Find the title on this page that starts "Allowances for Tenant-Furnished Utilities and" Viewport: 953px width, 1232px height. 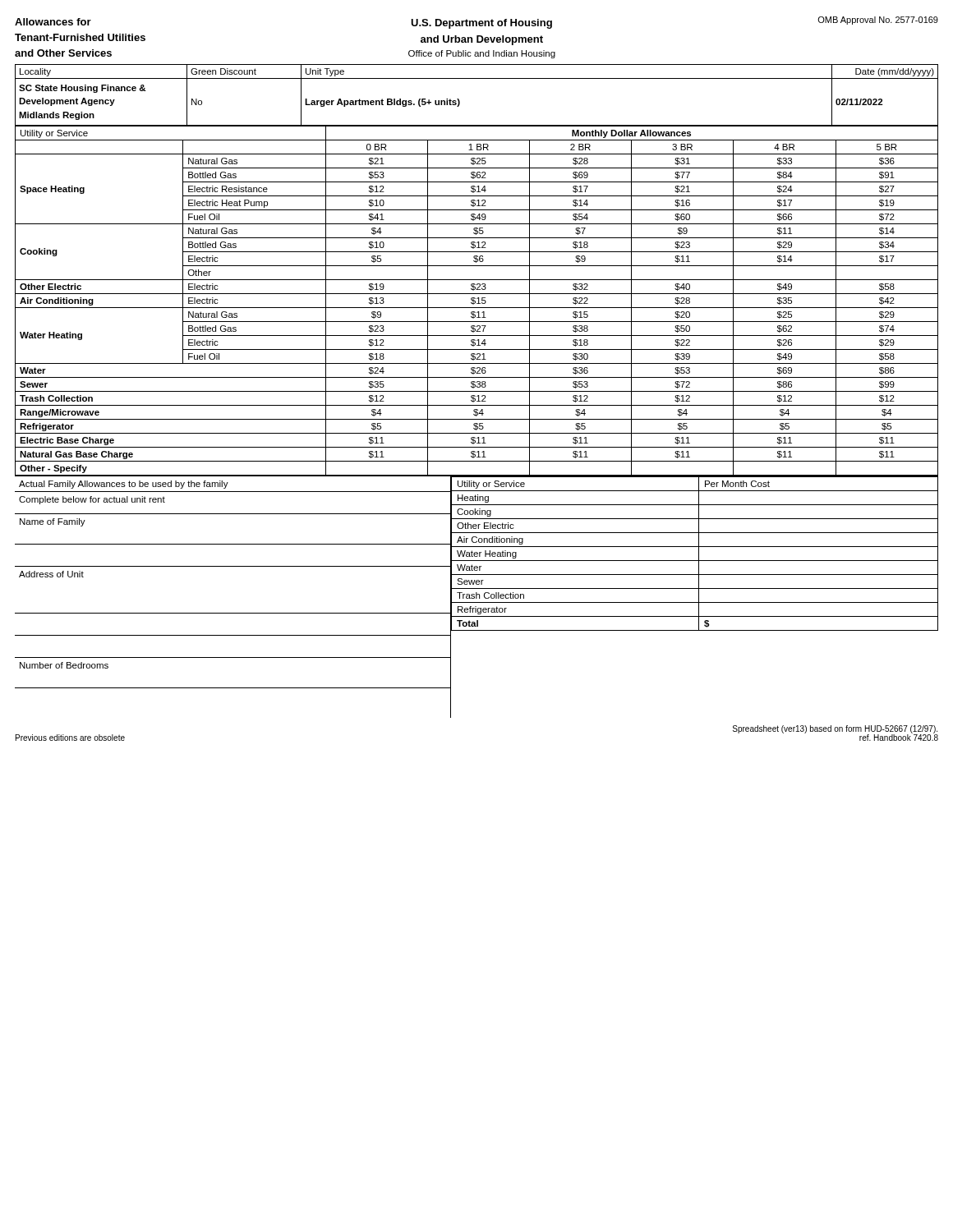80,38
